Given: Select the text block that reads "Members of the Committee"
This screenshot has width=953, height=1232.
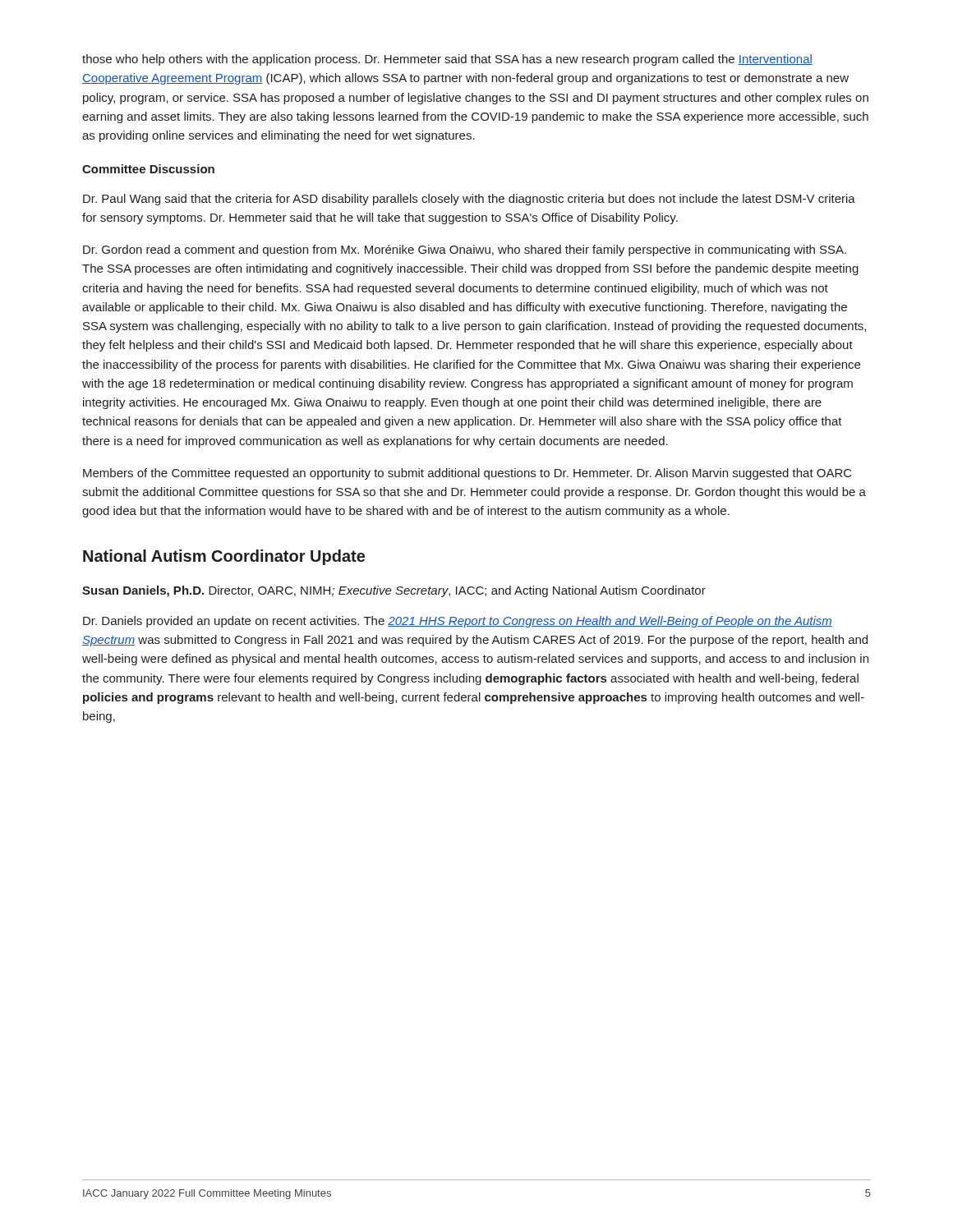Looking at the screenshot, I should (476, 492).
